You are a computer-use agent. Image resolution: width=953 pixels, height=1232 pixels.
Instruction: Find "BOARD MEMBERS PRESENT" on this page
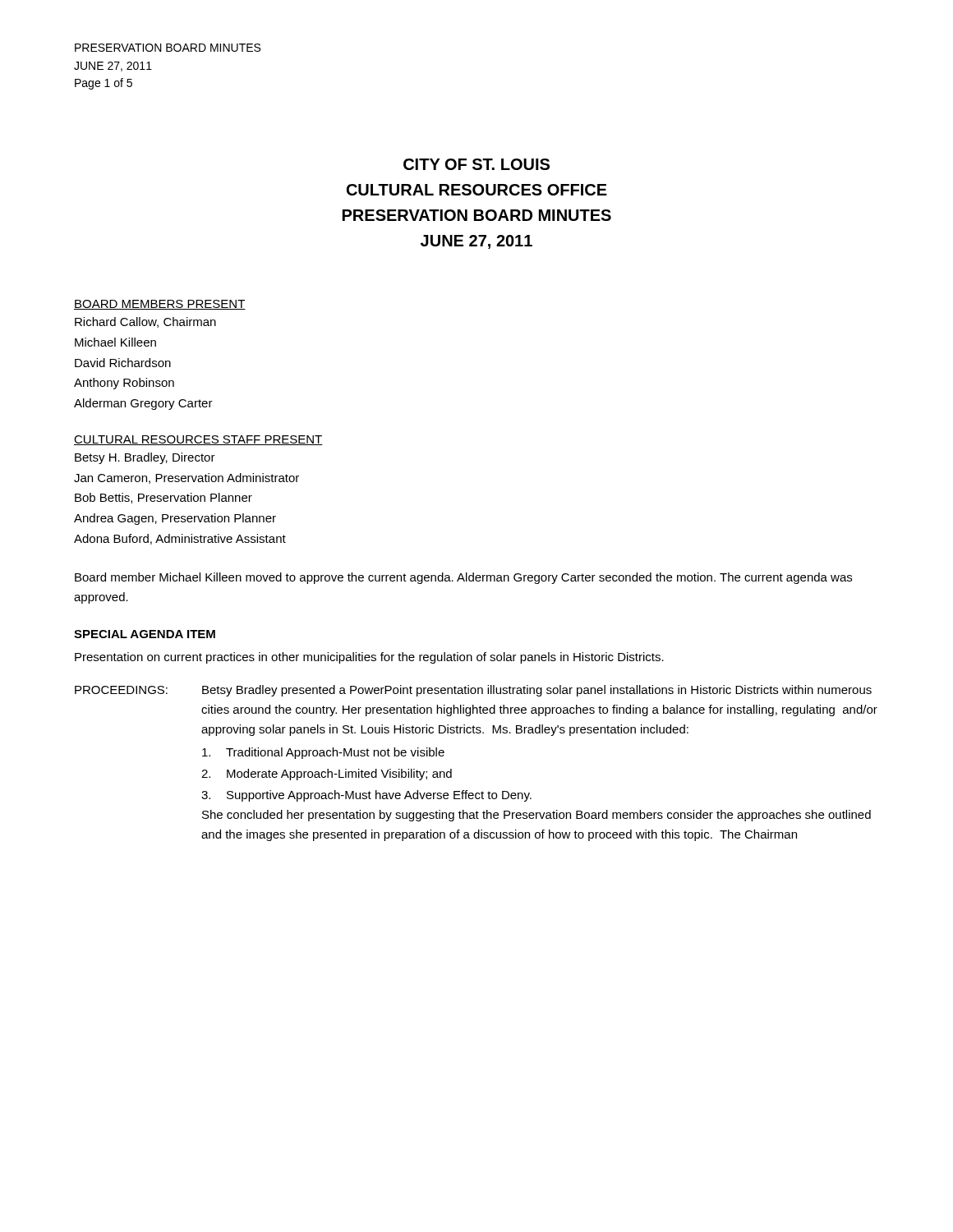coord(160,304)
